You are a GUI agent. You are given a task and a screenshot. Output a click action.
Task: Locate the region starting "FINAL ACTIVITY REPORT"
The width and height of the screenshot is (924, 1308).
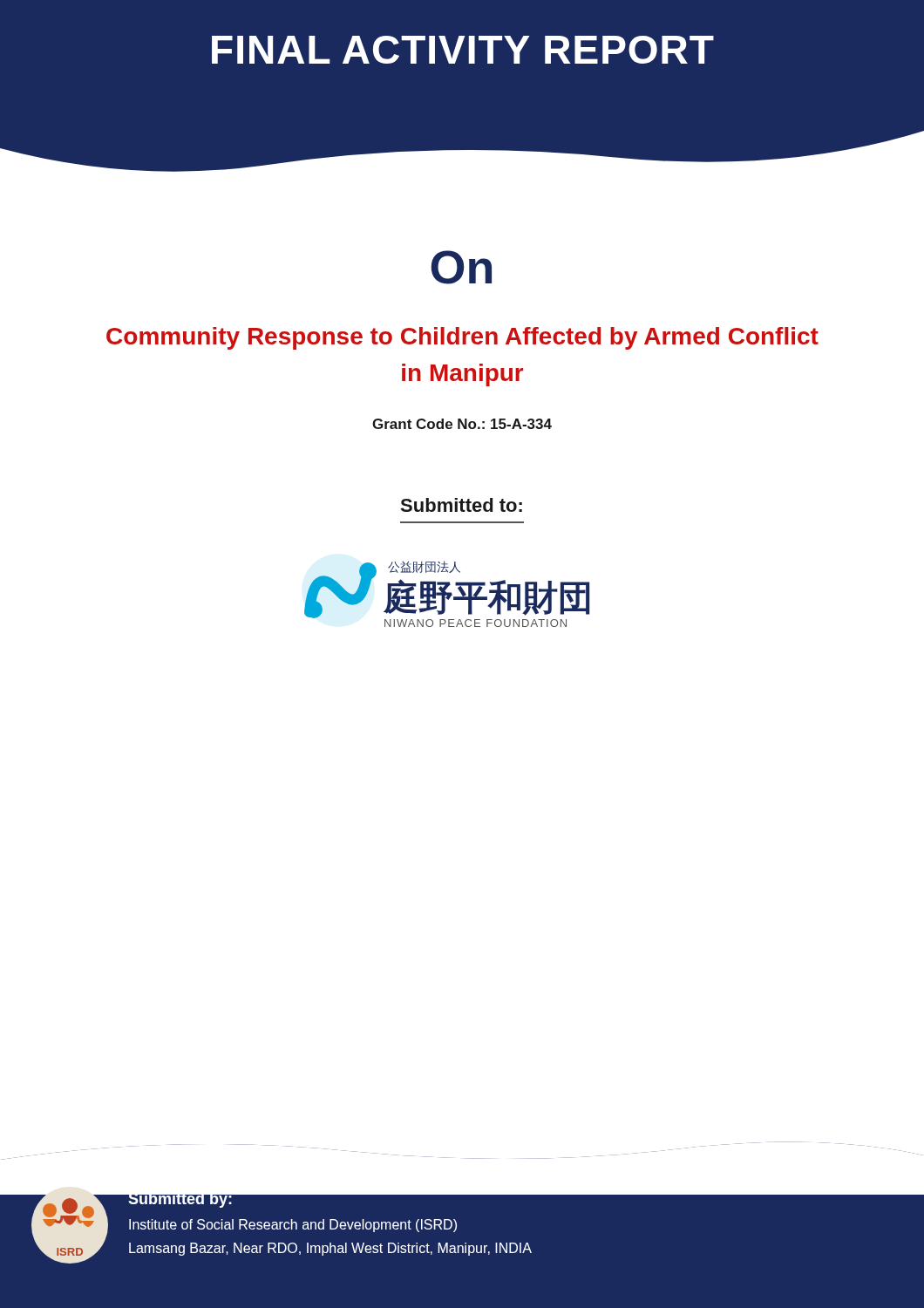[x=462, y=50]
